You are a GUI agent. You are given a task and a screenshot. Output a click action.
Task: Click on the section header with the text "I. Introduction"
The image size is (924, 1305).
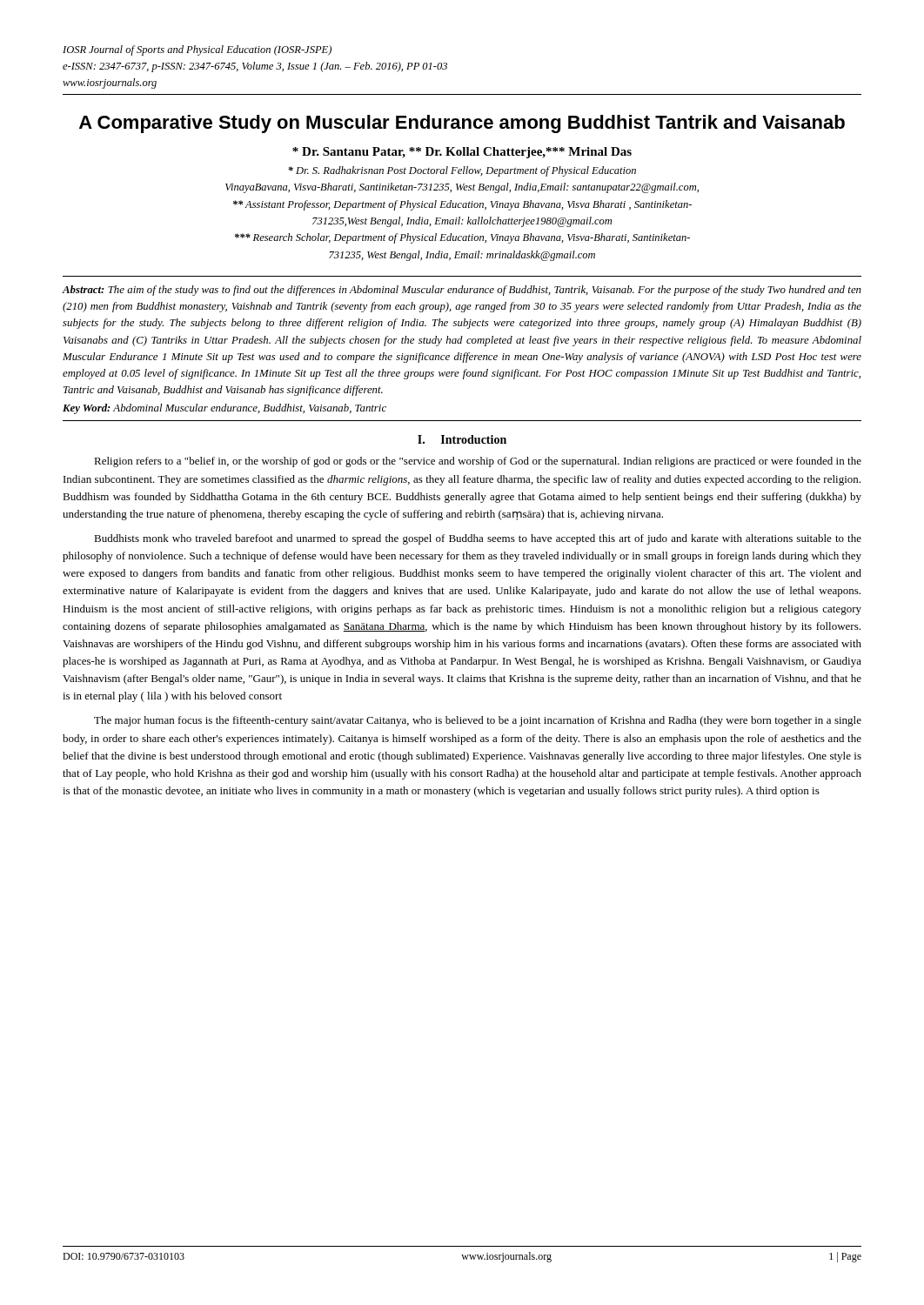pos(462,440)
